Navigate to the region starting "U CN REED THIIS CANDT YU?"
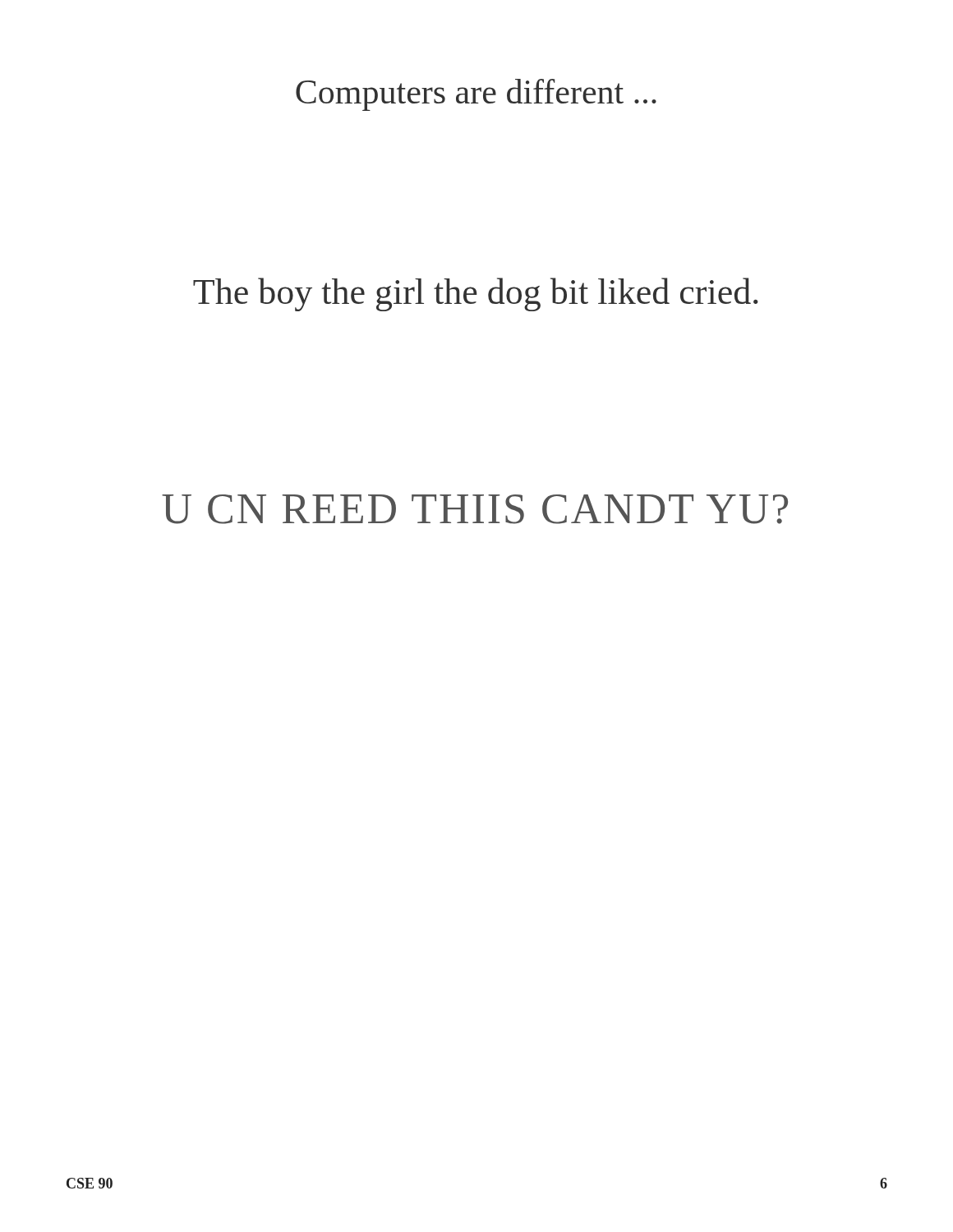 pos(476,509)
